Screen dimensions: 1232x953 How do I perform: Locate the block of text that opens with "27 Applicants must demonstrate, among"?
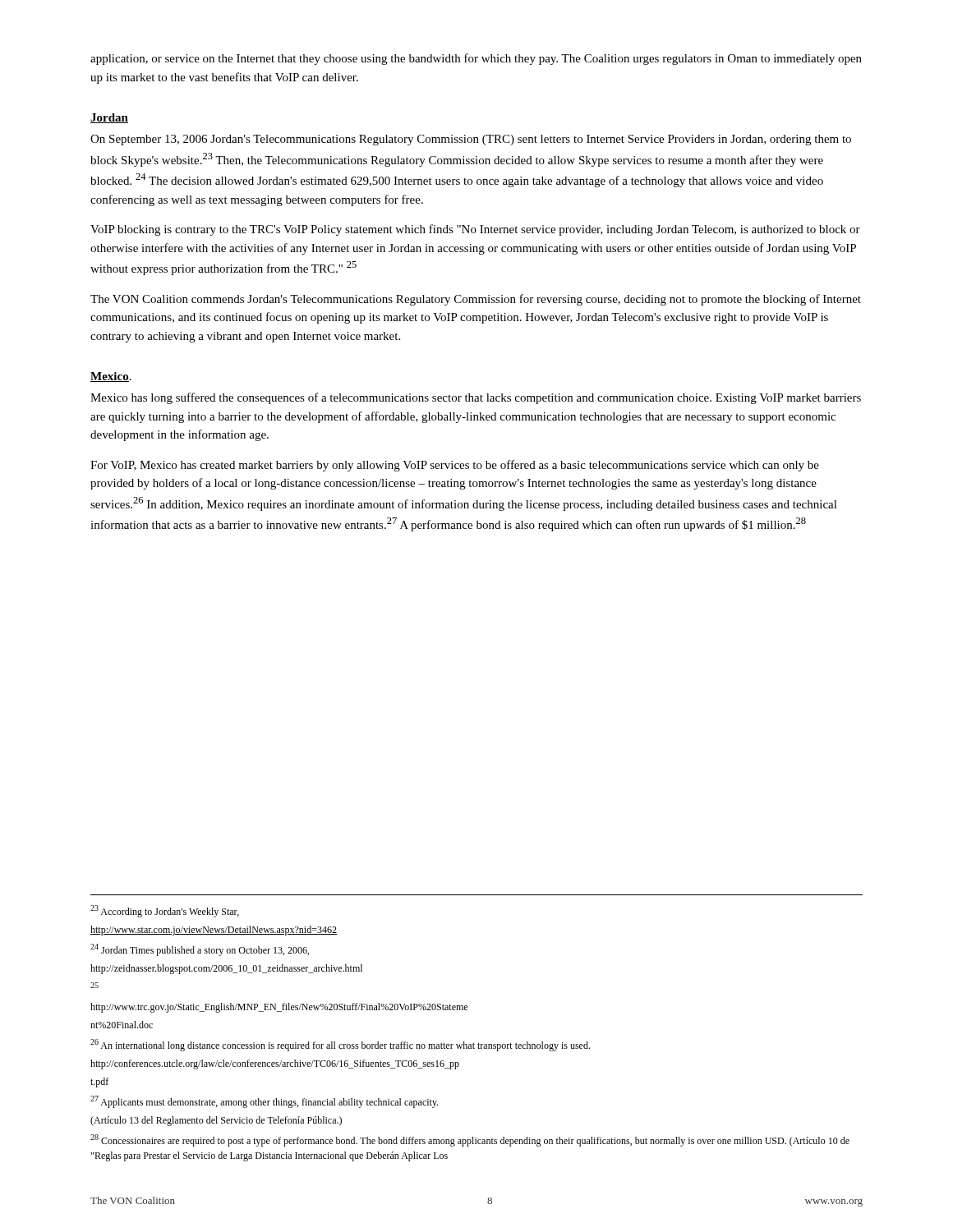(x=264, y=1102)
